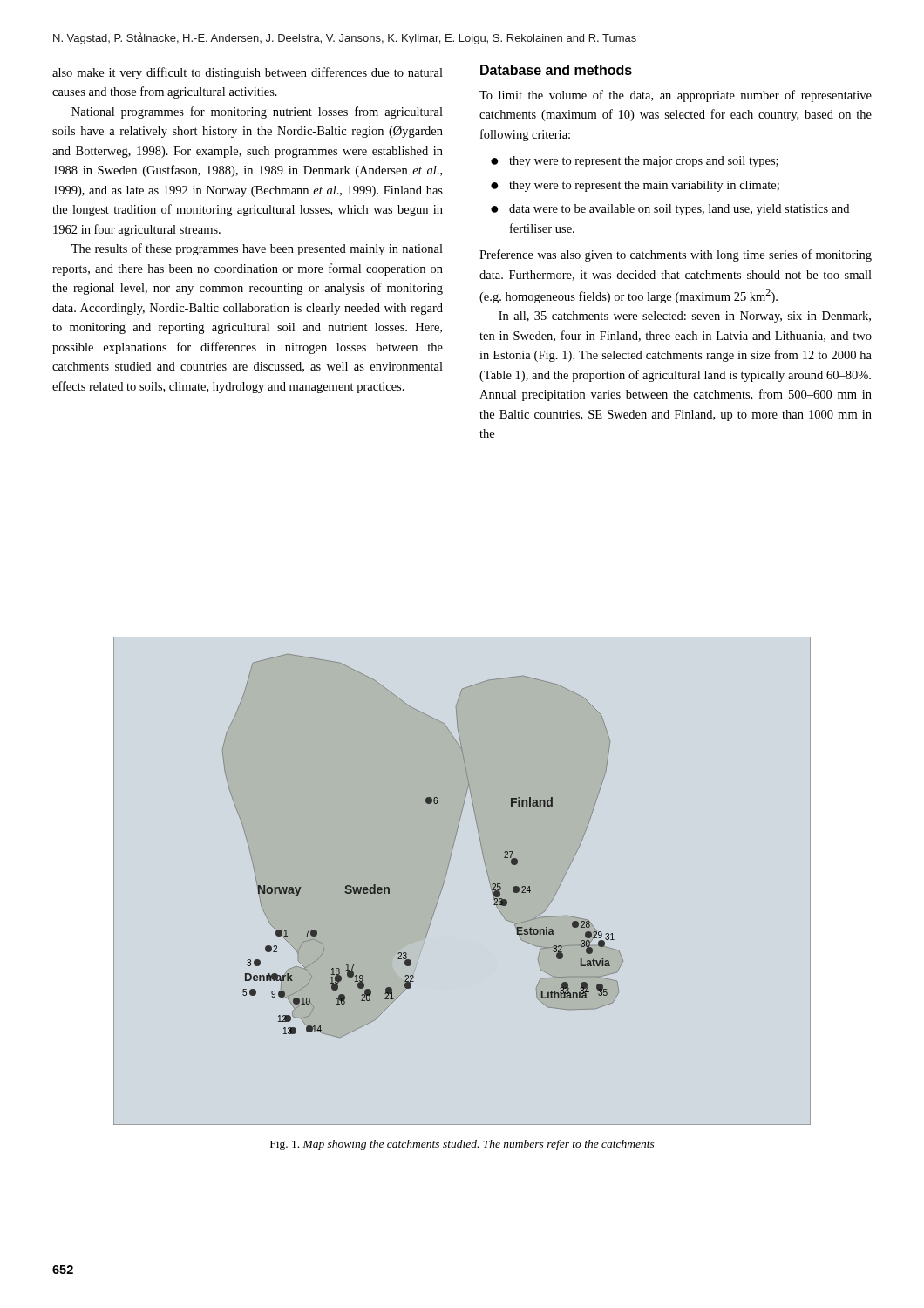The width and height of the screenshot is (924, 1308).
Task: Navigate to the region starting "Database and methods"
Action: [556, 70]
